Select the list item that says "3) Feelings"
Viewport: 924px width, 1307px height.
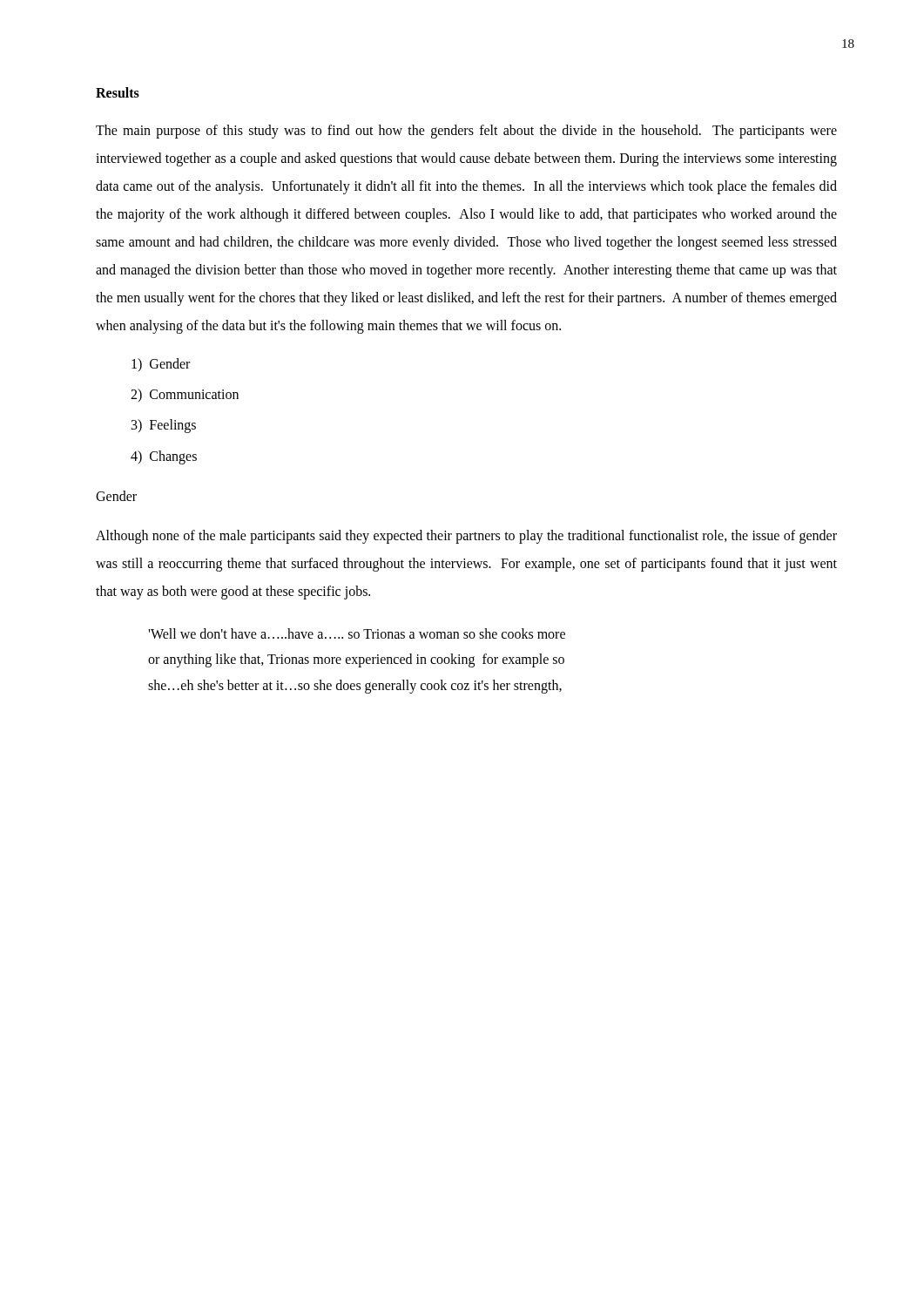click(164, 425)
